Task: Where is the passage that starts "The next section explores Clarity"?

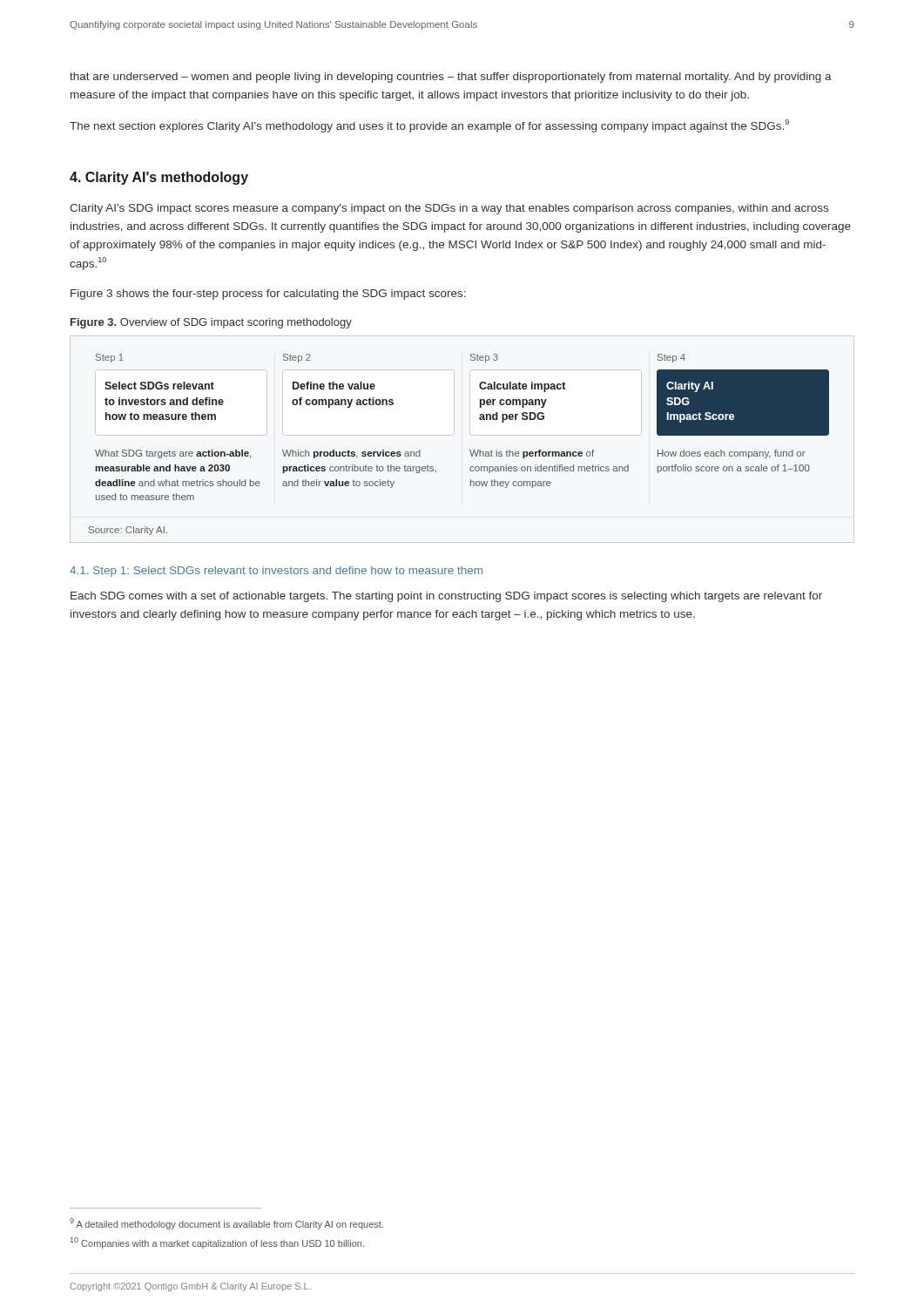Action: click(x=429, y=125)
